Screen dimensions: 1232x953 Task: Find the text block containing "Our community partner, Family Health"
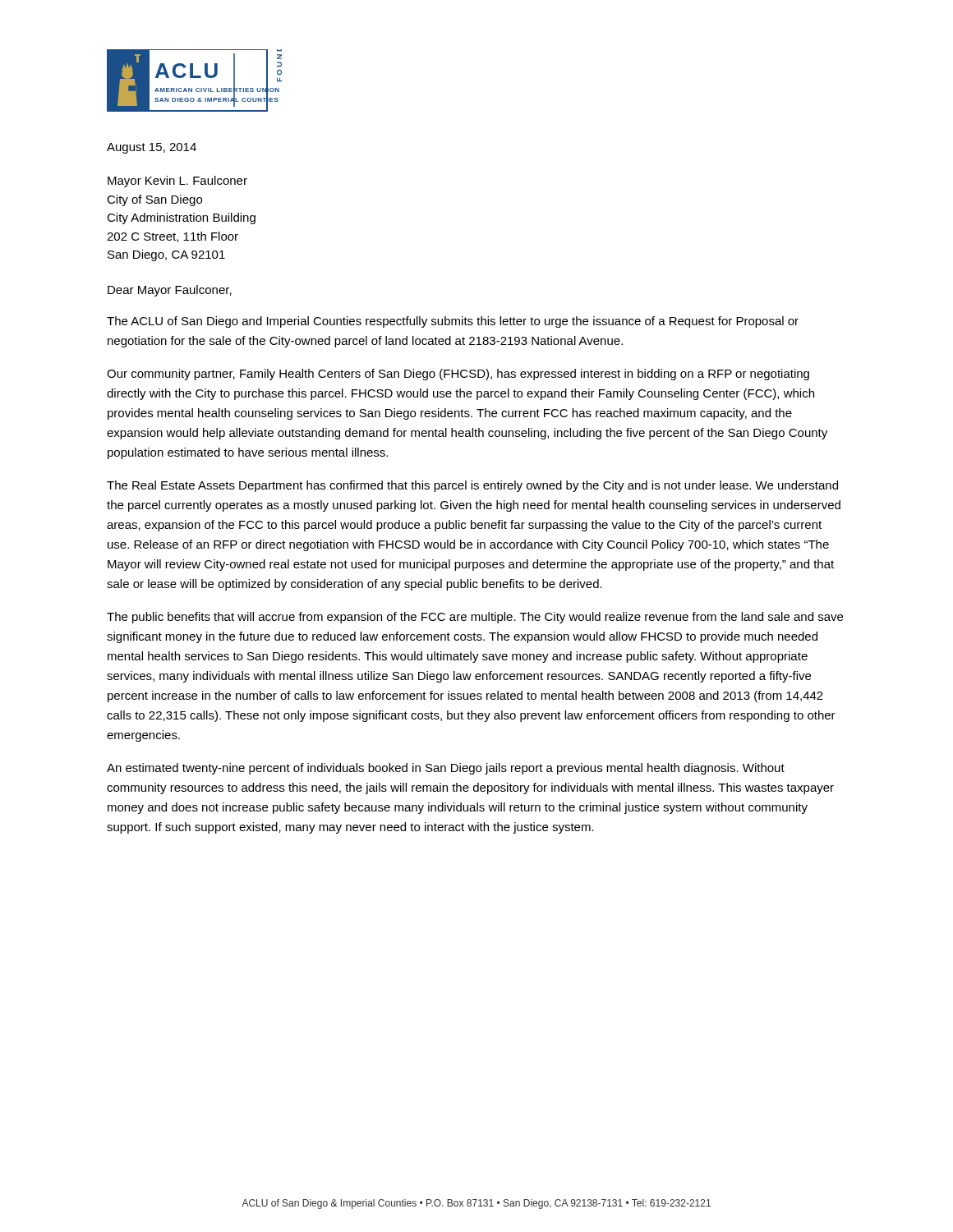[467, 412]
